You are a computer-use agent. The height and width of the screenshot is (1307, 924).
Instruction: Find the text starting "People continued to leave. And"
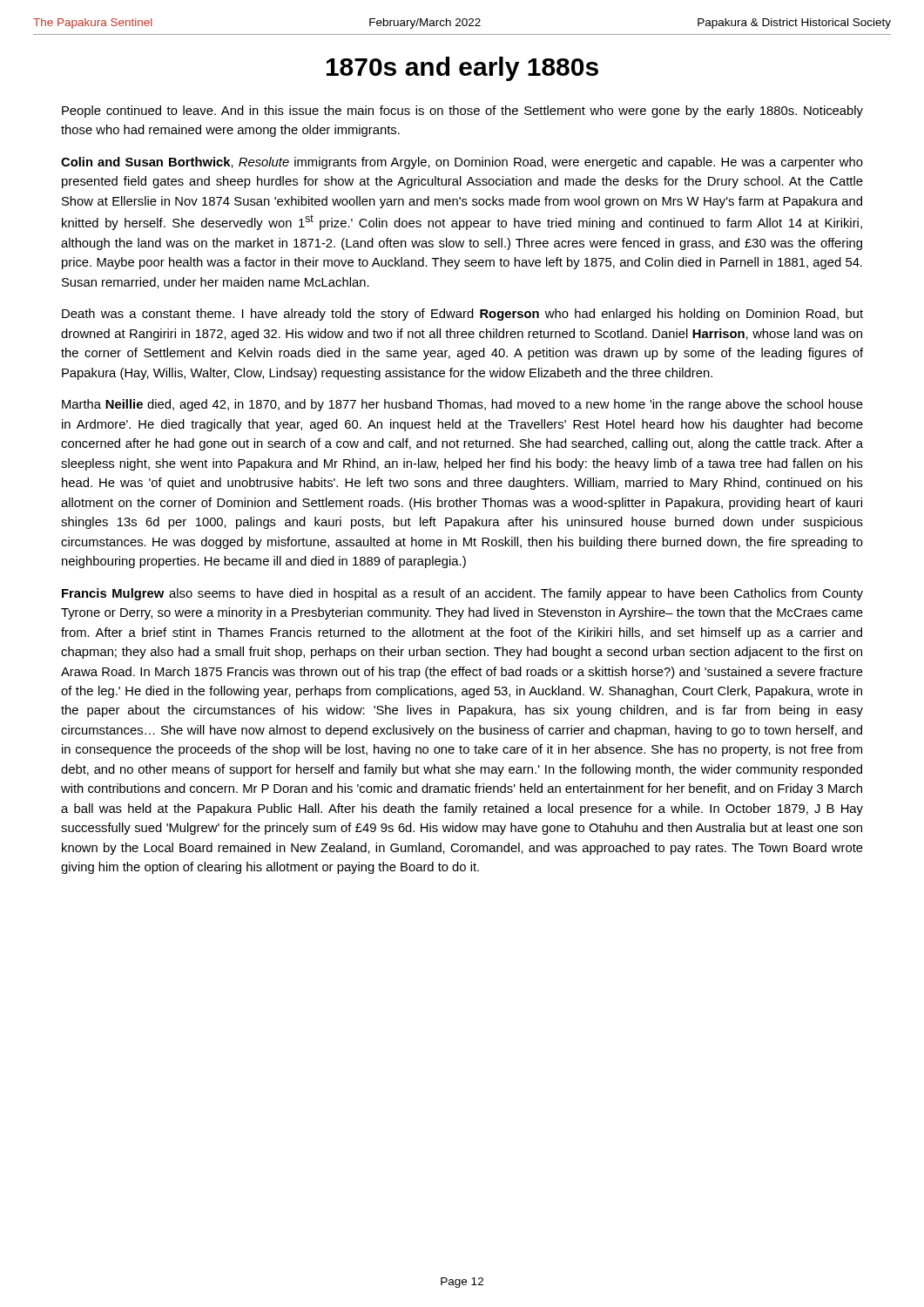click(x=462, y=120)
